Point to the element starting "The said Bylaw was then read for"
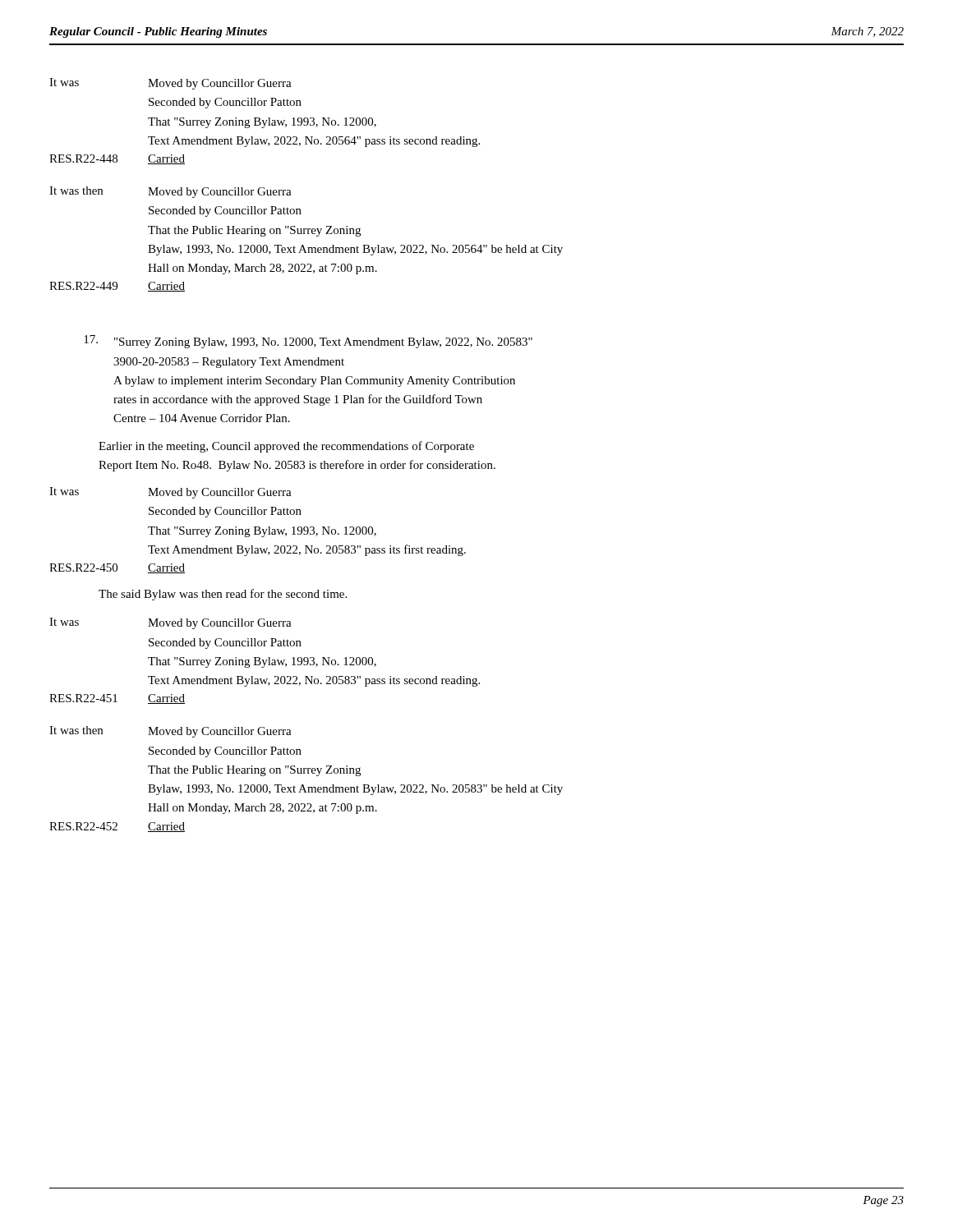This screenshot has height=1232, width=953. coord(223,594)
